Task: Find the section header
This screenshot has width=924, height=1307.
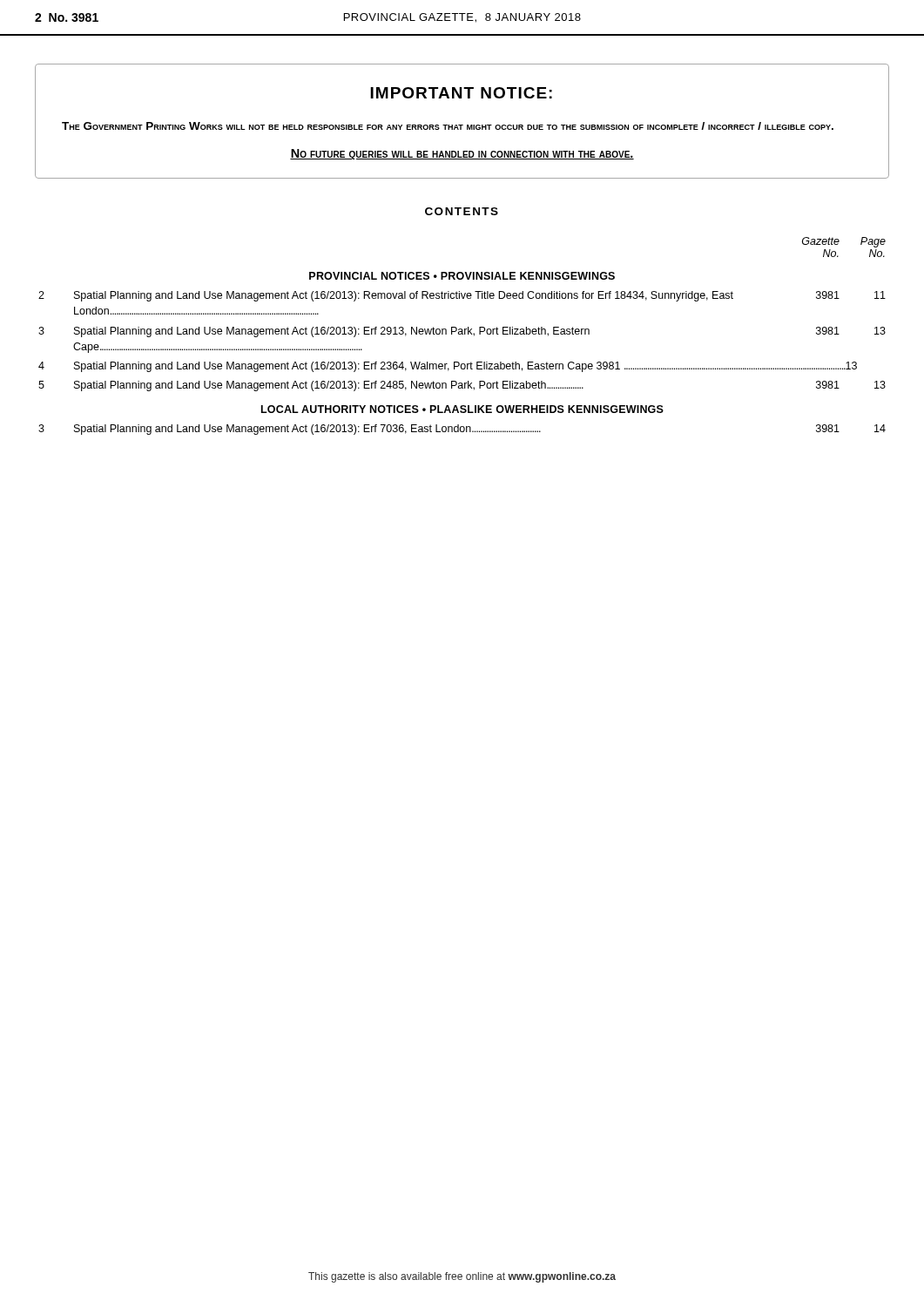Action: coord(462,211)
